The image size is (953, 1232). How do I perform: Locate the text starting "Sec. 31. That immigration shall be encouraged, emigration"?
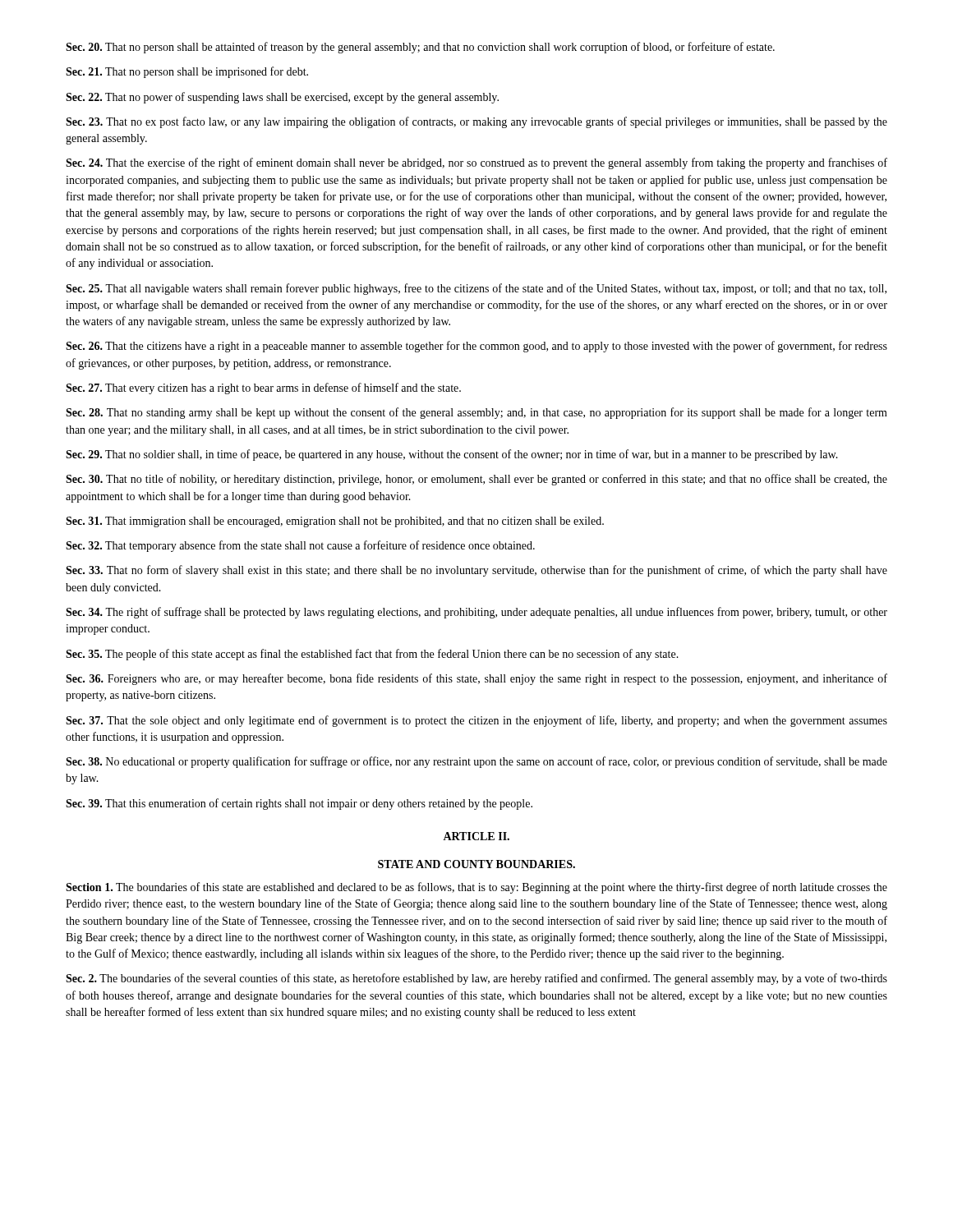pos(335,521)
